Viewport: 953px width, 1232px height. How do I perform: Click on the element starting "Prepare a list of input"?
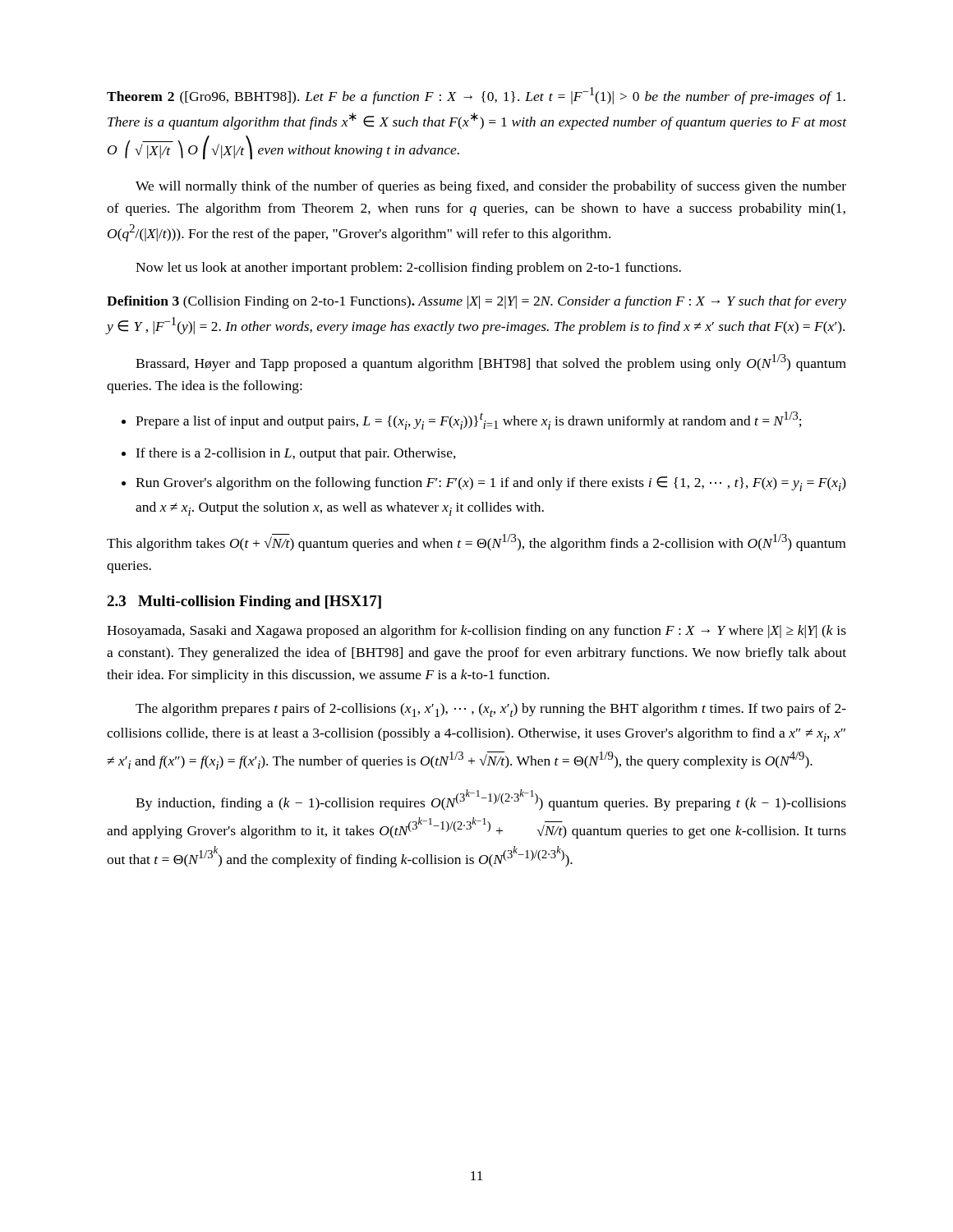(x=469, y=420)
